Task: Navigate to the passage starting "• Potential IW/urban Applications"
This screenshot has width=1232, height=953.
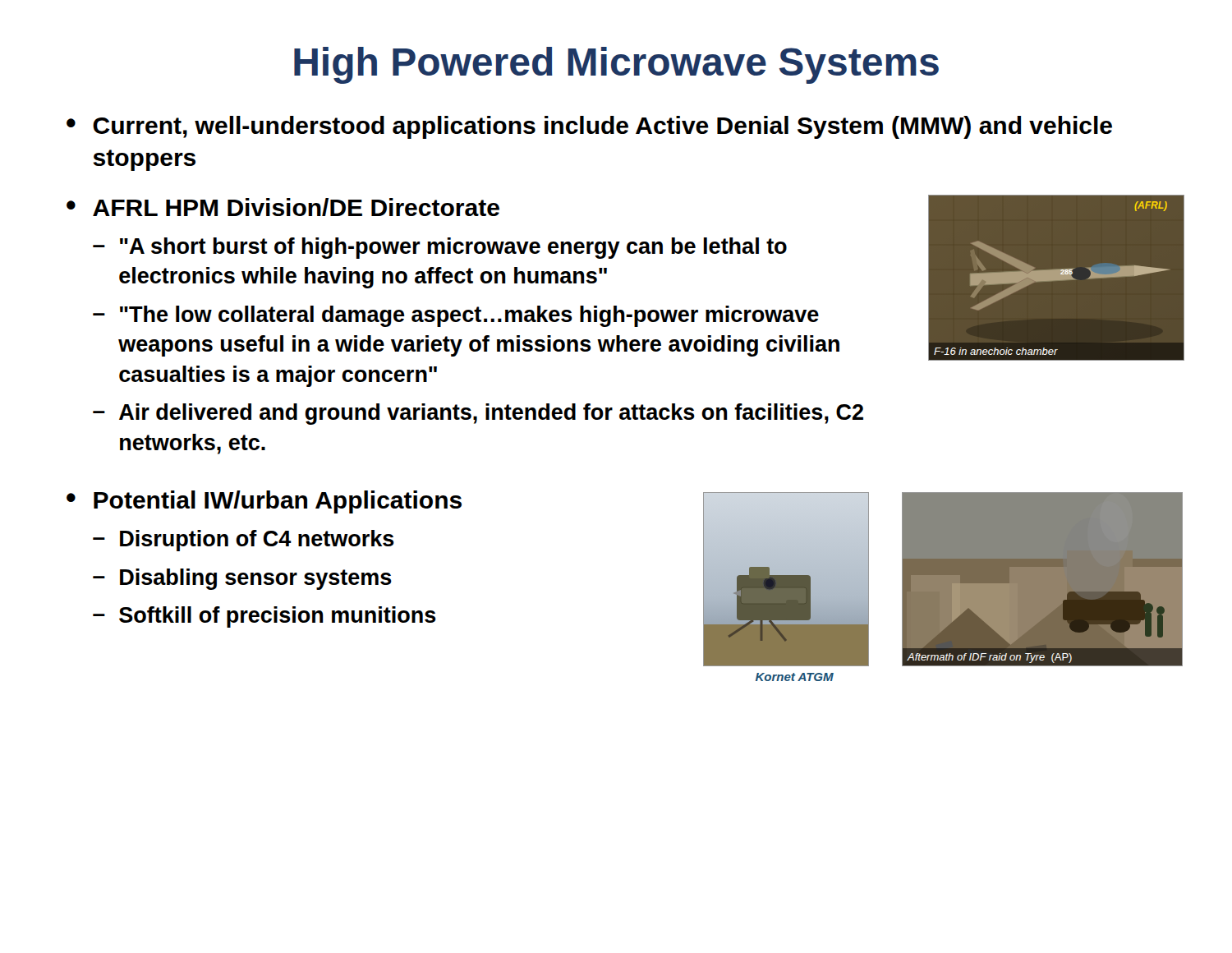Action: (278, 578)
